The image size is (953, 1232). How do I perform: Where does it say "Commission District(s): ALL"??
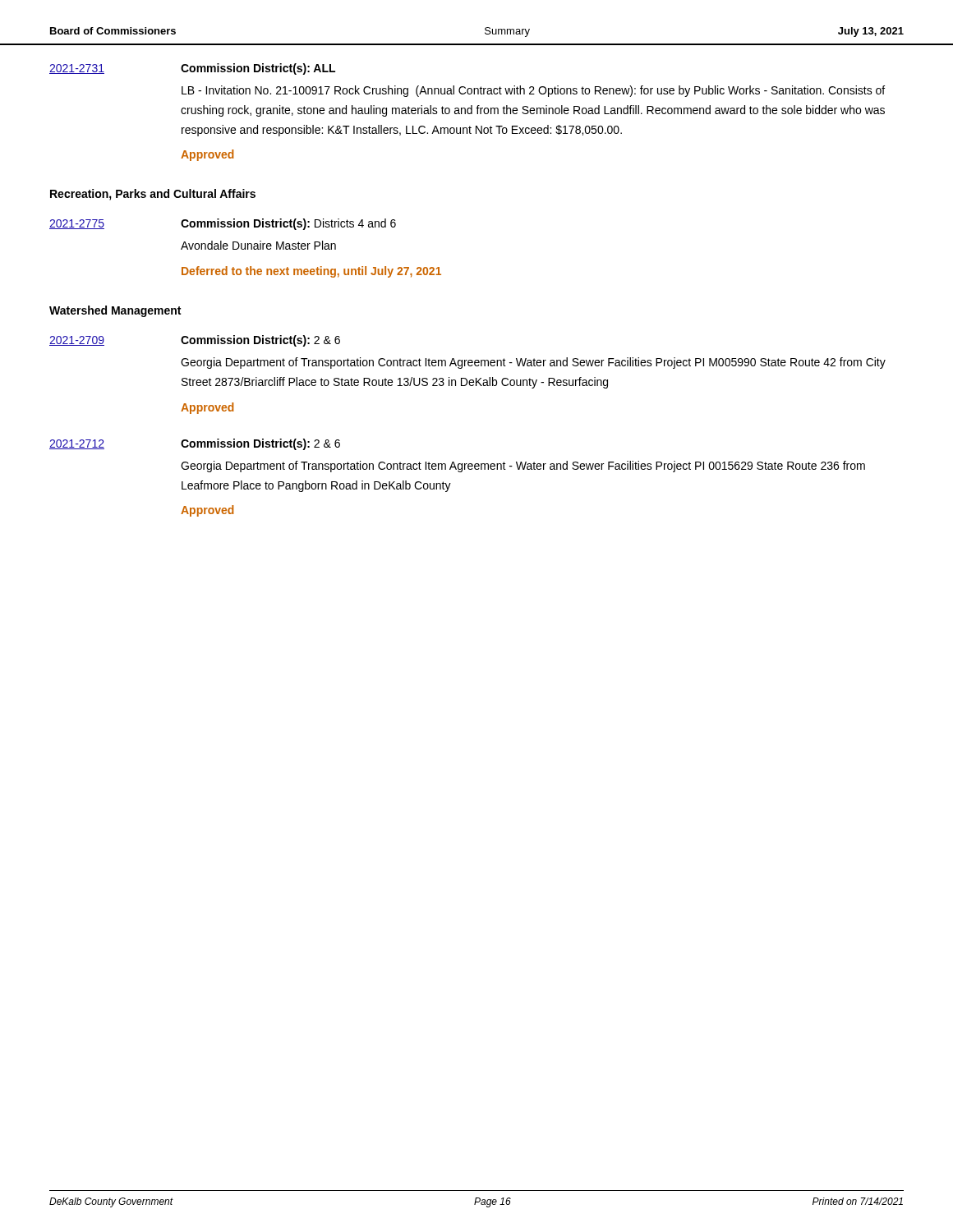click(258, 68)
